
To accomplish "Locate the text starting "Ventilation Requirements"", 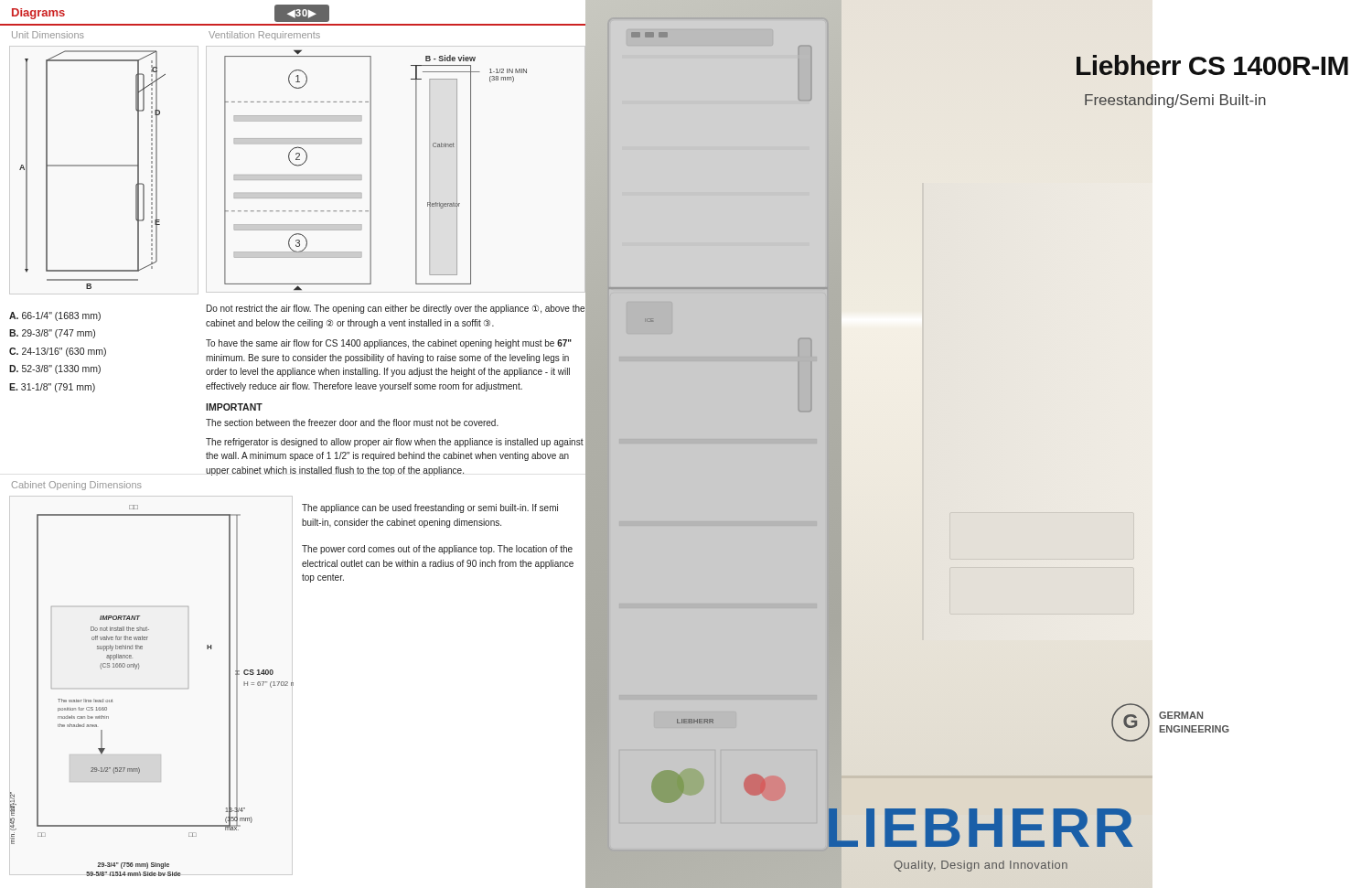I will [x=264, y=35].
